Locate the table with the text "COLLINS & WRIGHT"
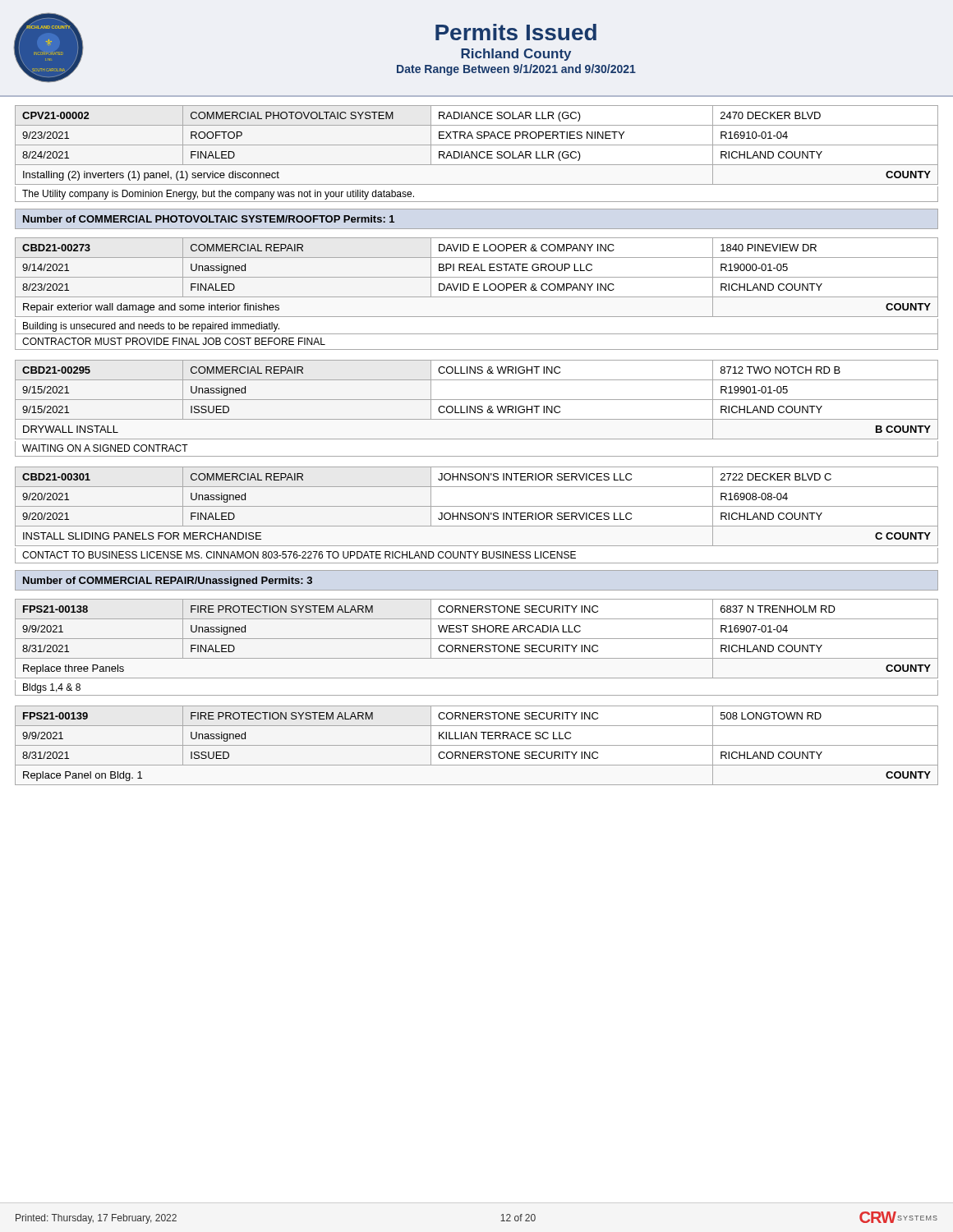 tap(476, 408)
